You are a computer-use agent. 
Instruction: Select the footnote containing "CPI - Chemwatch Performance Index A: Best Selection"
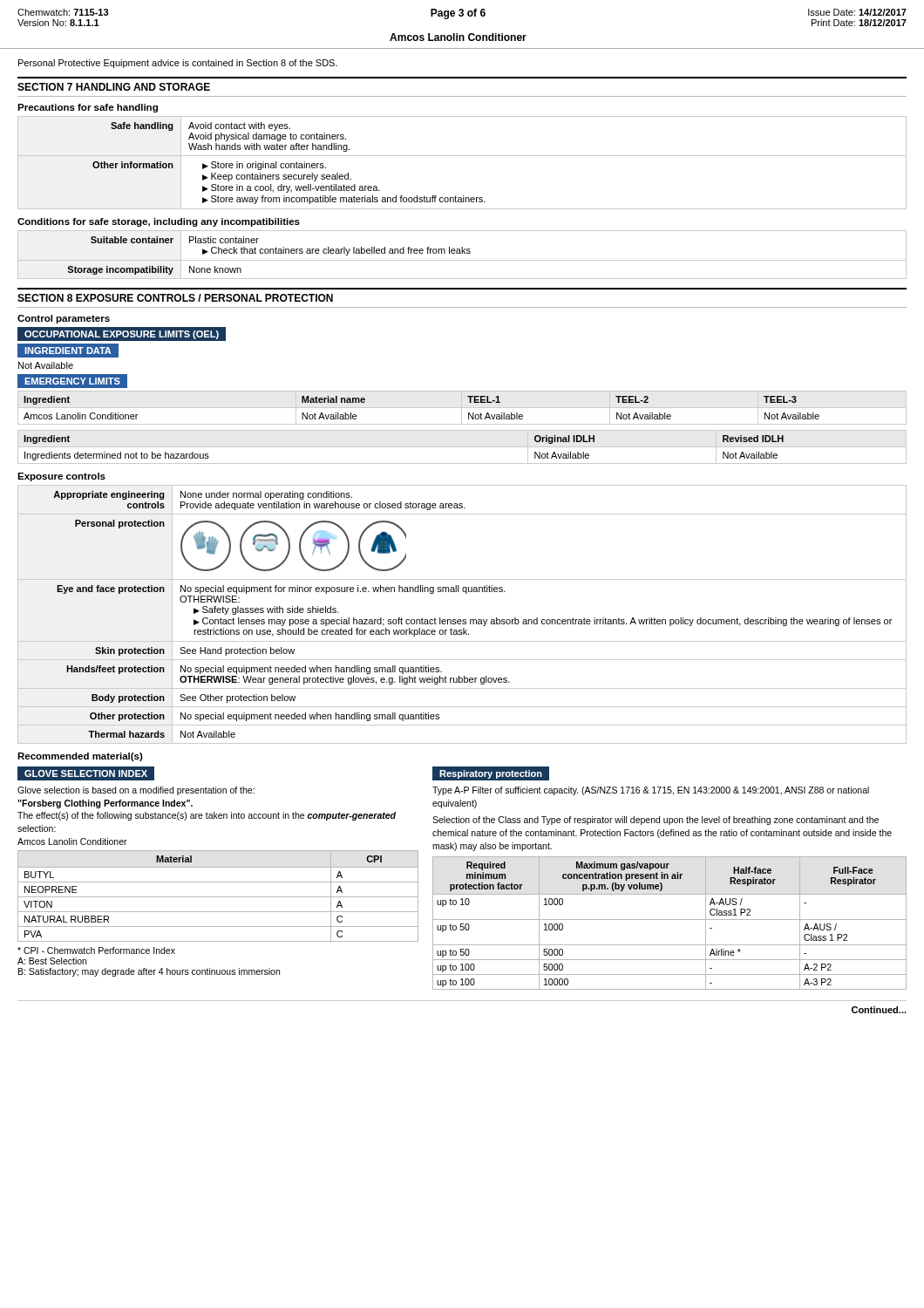pyautogui.click(x=149, y=961)
